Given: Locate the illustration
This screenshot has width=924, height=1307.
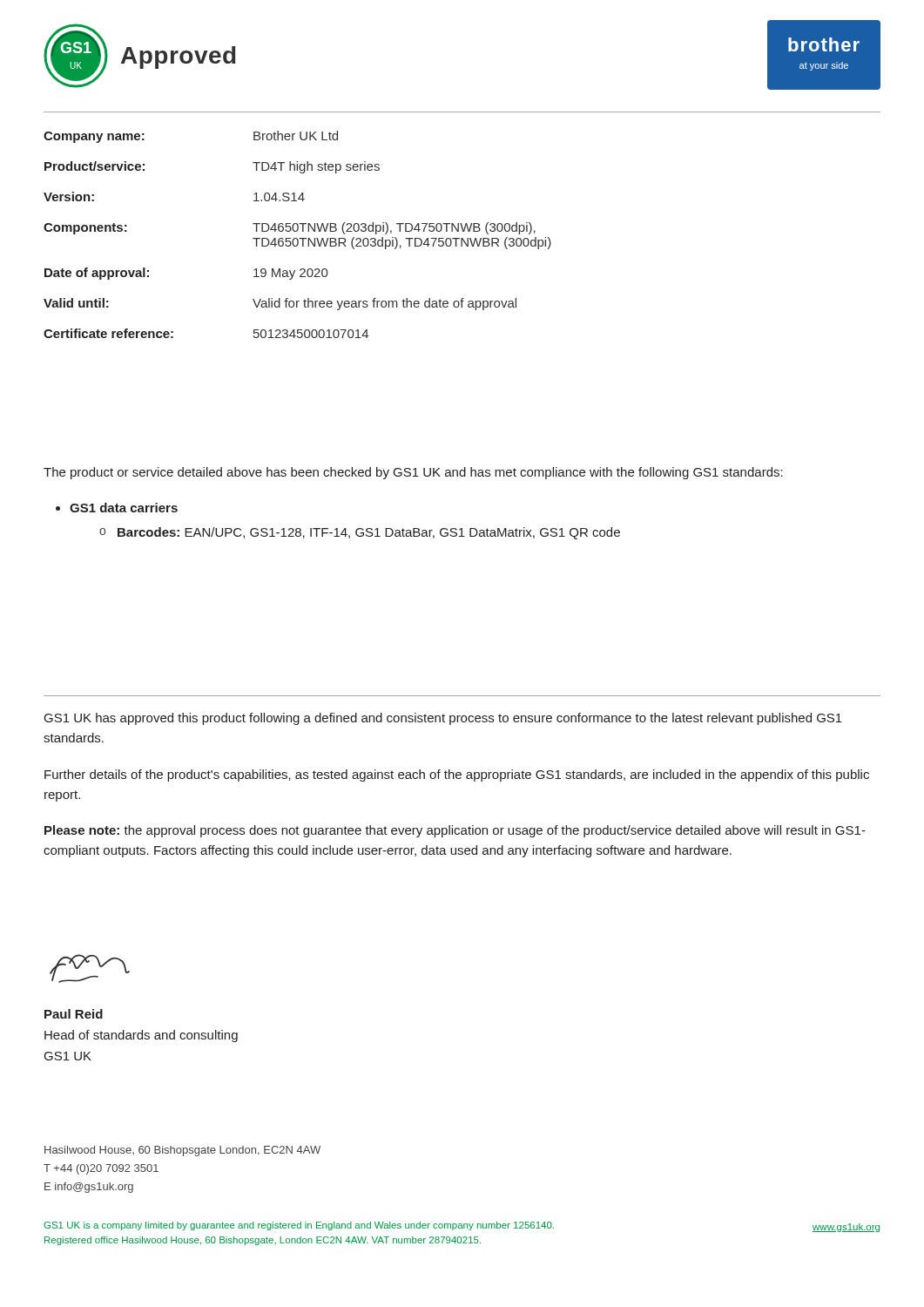Looking at the screenshot, I should point(91,966).
